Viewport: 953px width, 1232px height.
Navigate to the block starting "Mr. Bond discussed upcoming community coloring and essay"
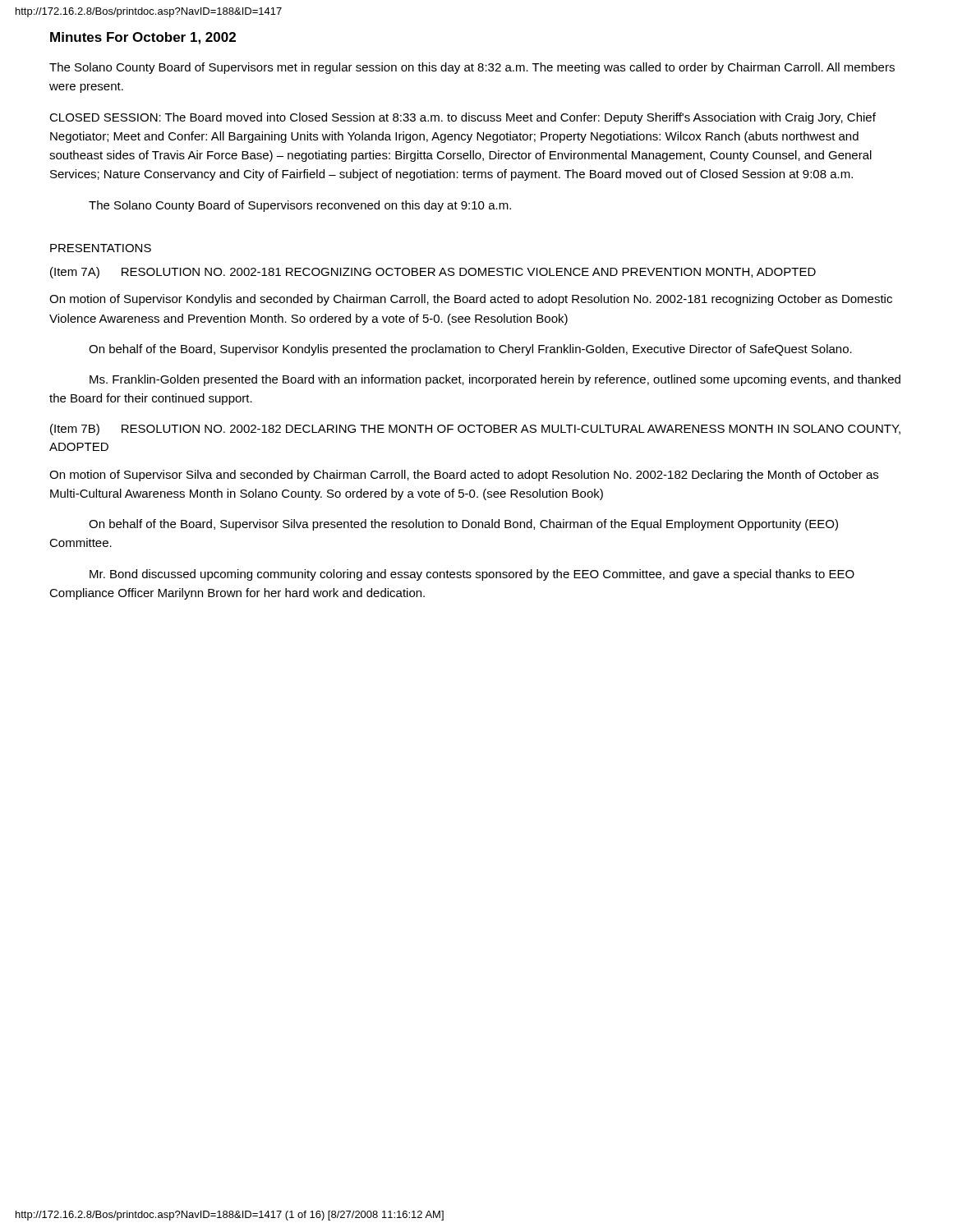[x=452, y=583]
